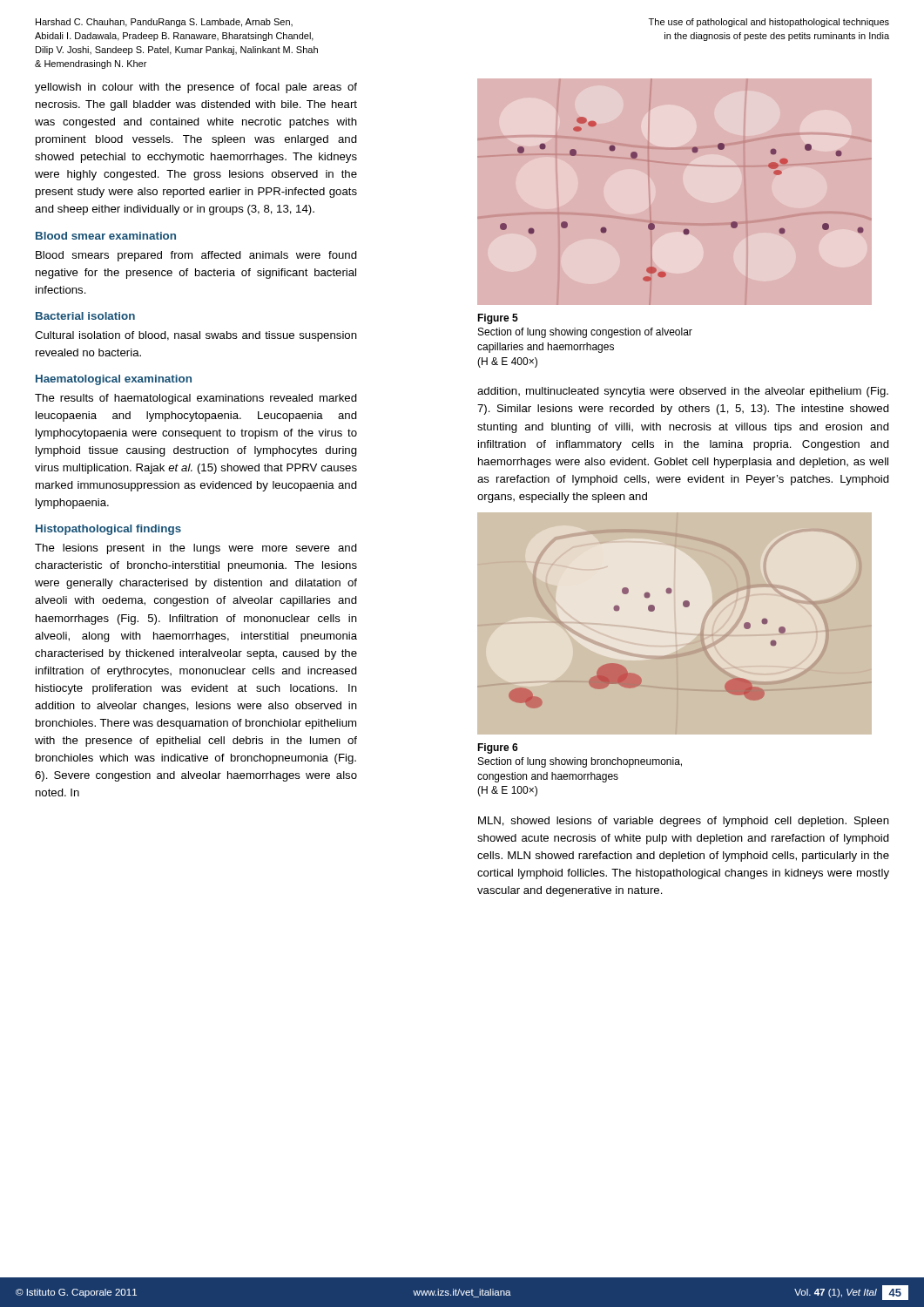
Task: Locate the element starting "yellowish in colour with the presence"
Action: [x=196, y=148]
